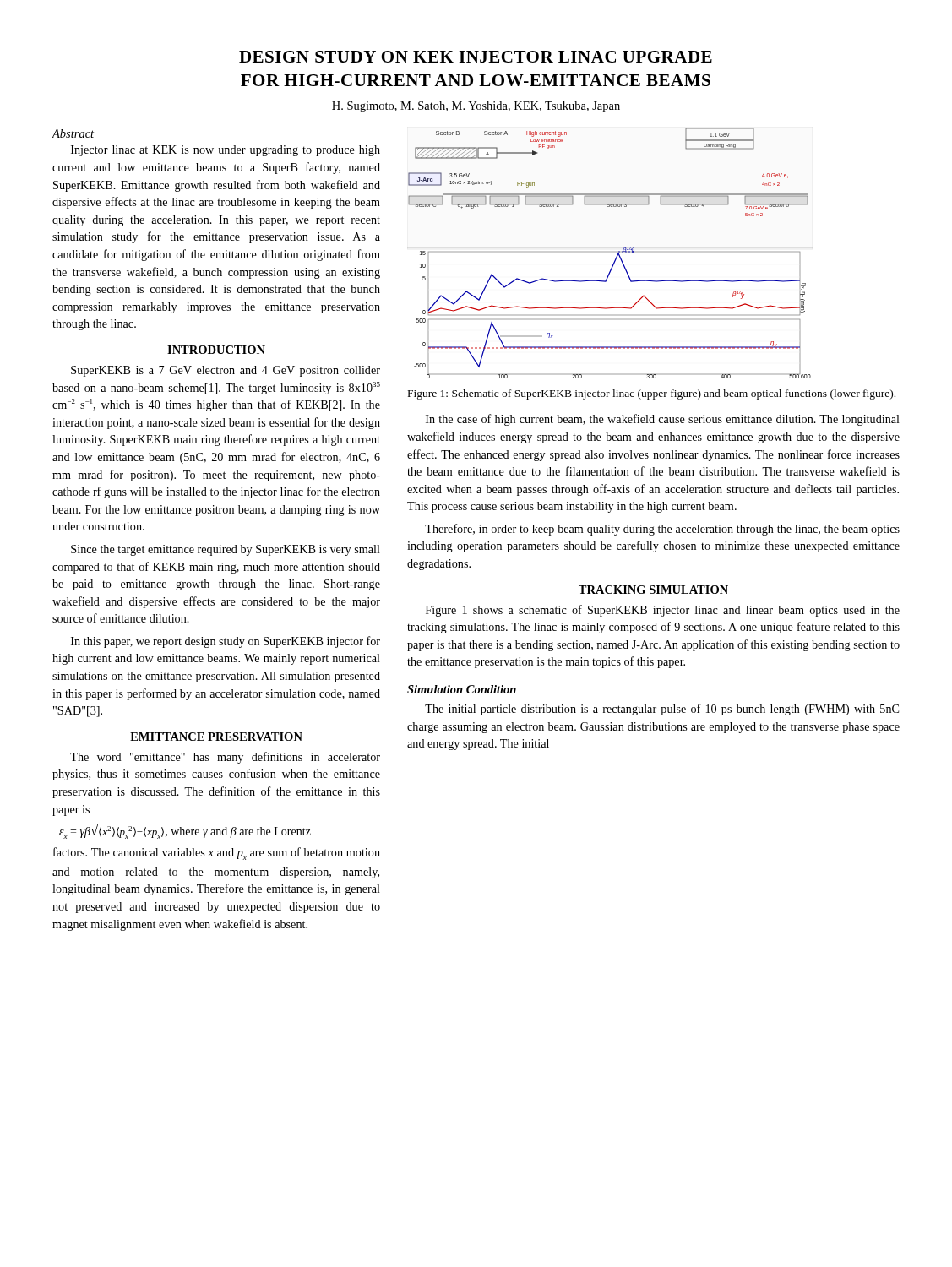Click on the text block that reads "H. Sugimoto, M."
Screen dimensions: 1267x952
click(x=476, y=106)
